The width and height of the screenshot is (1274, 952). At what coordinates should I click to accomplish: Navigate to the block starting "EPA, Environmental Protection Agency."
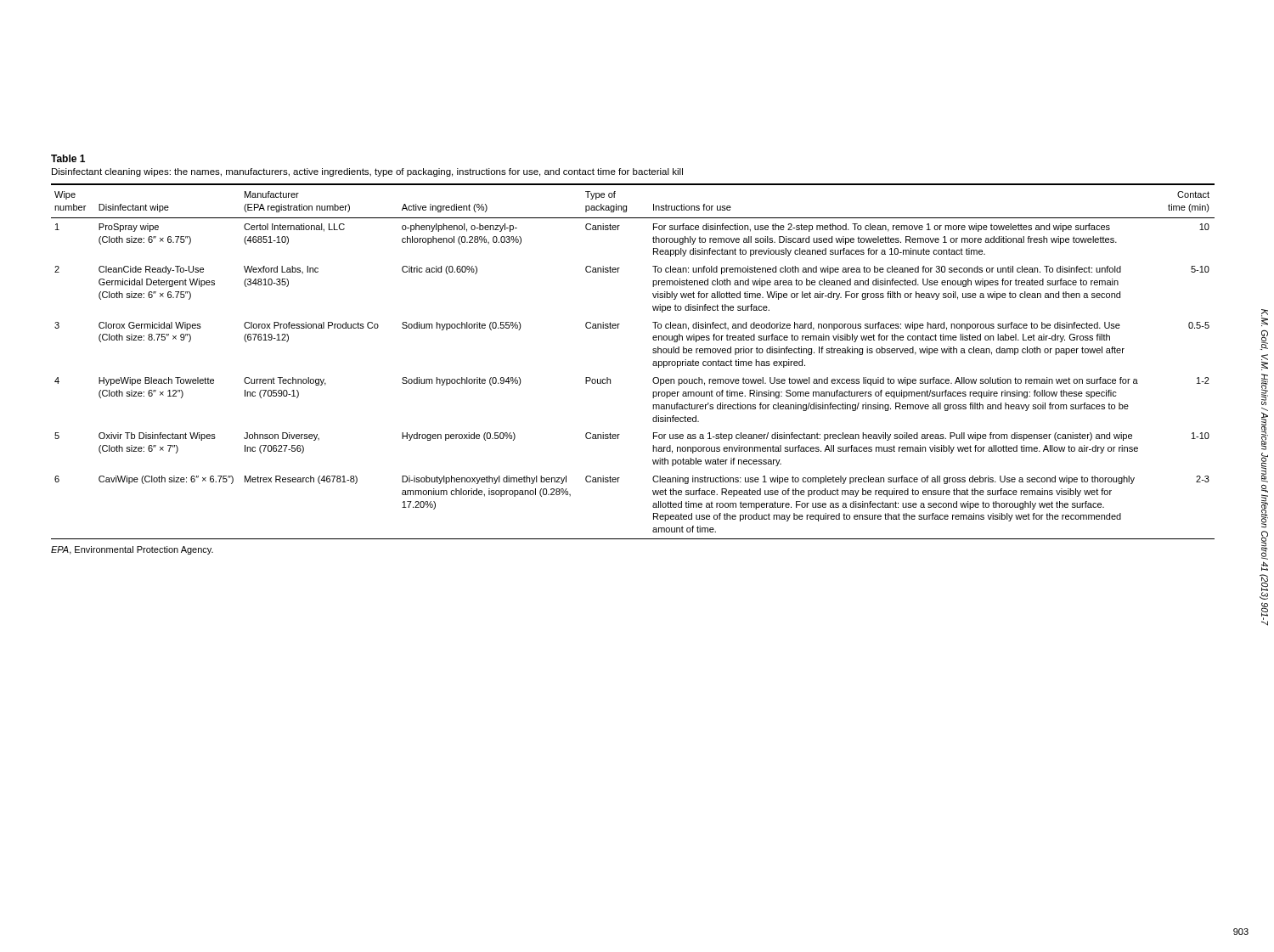point(132,550)
